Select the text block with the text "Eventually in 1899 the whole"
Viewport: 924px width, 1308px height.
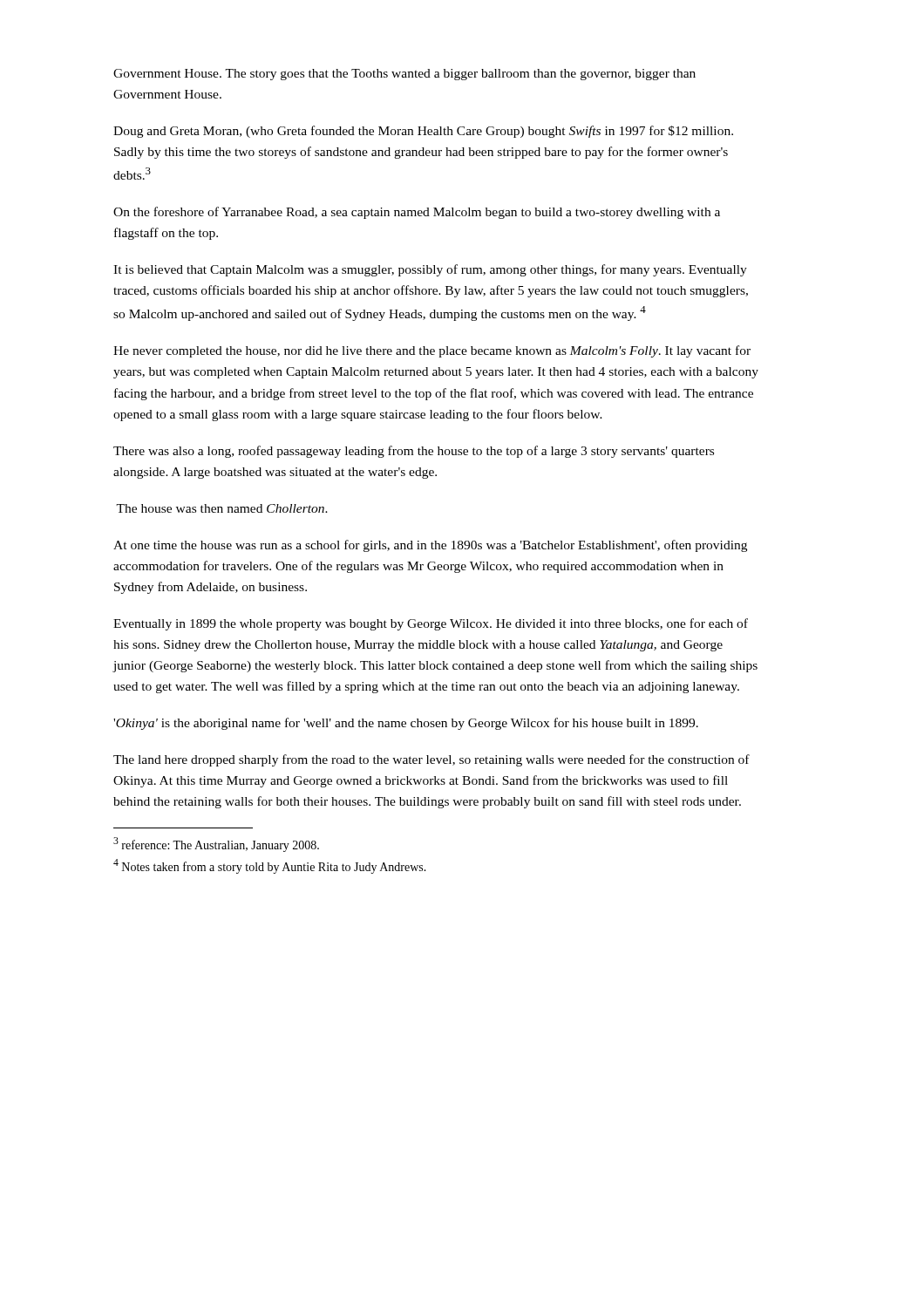coord(436,654)
